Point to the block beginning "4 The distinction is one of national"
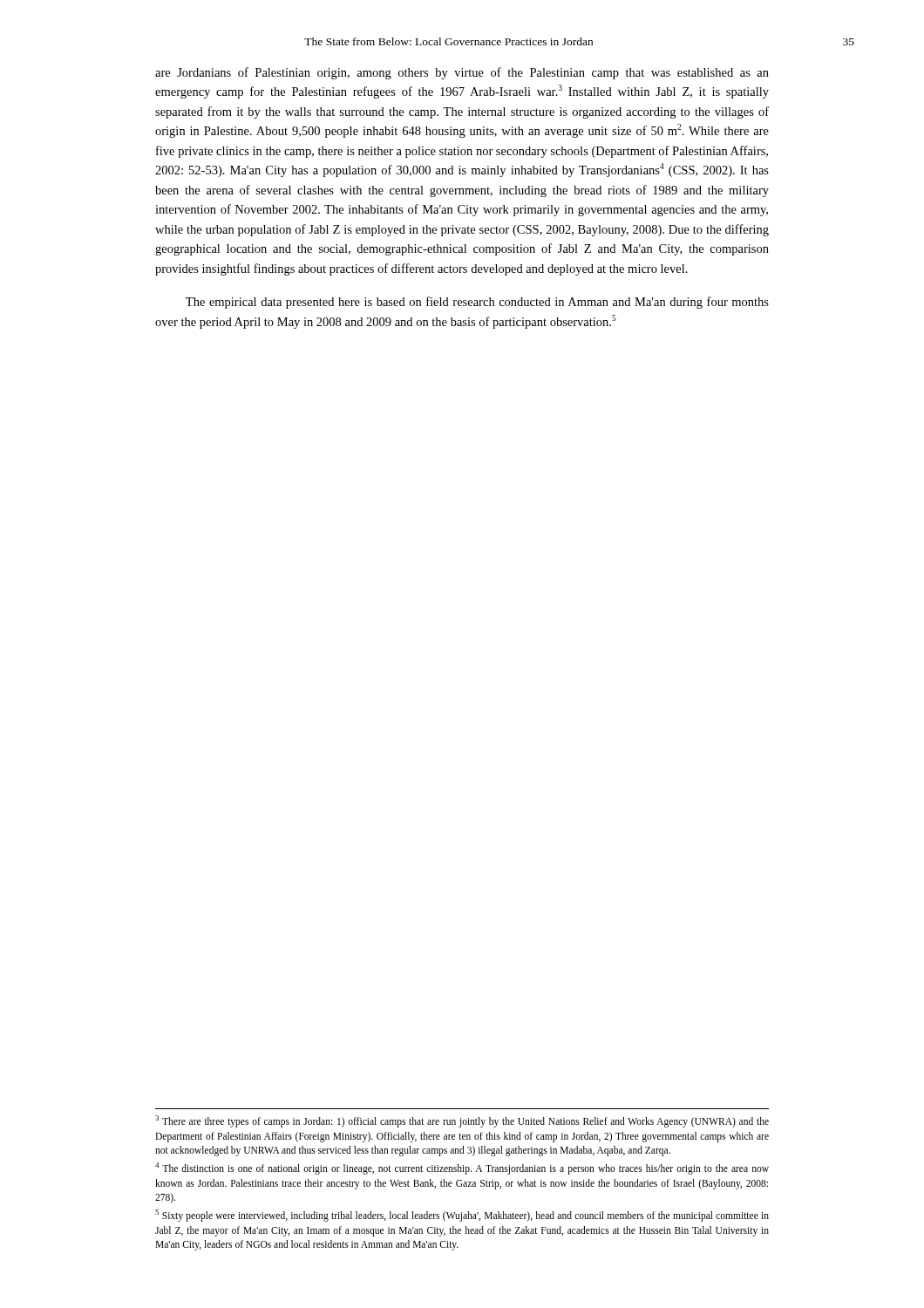 click(462, 1182)
